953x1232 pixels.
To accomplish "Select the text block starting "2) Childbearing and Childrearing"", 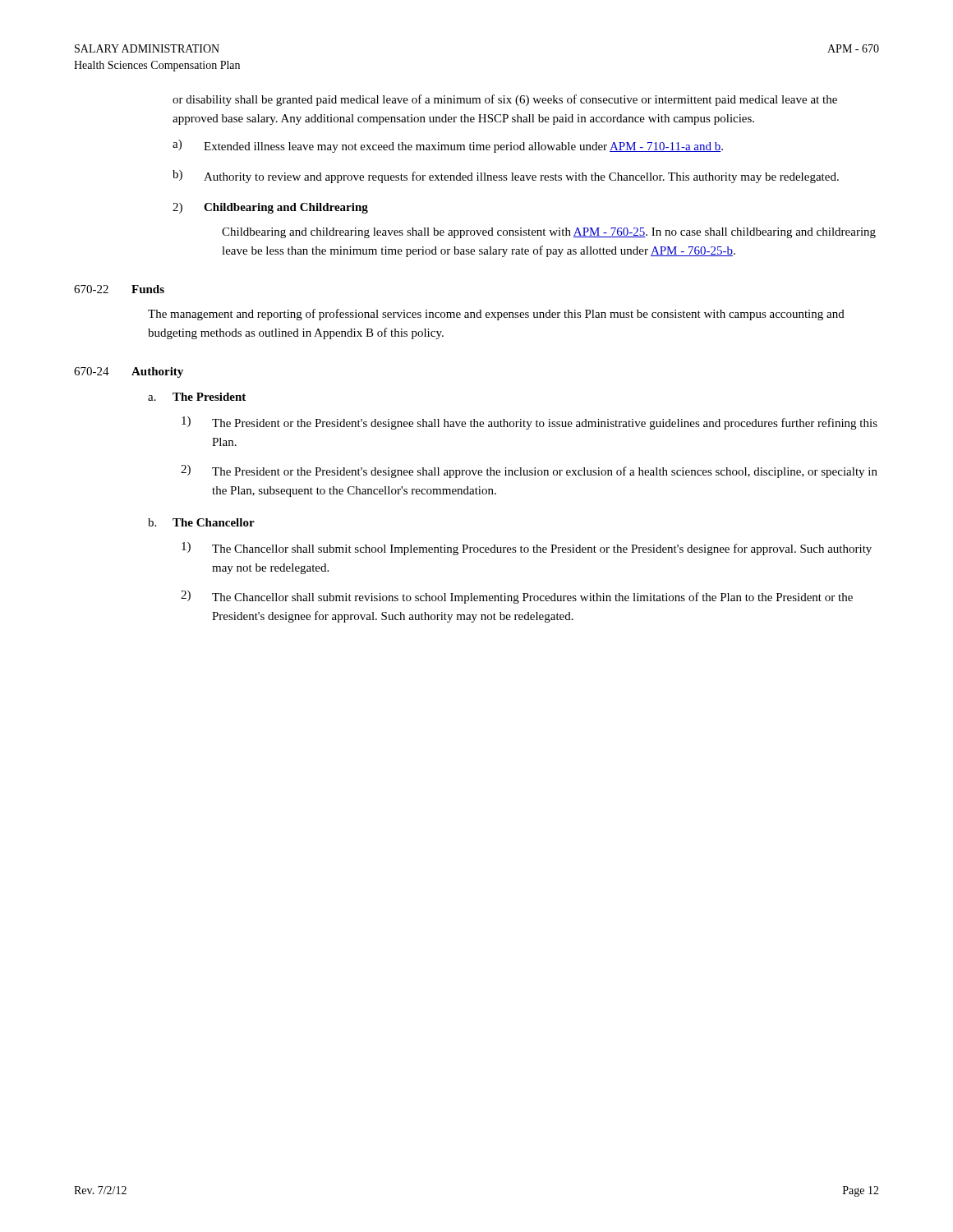I will tap(270, 208).
